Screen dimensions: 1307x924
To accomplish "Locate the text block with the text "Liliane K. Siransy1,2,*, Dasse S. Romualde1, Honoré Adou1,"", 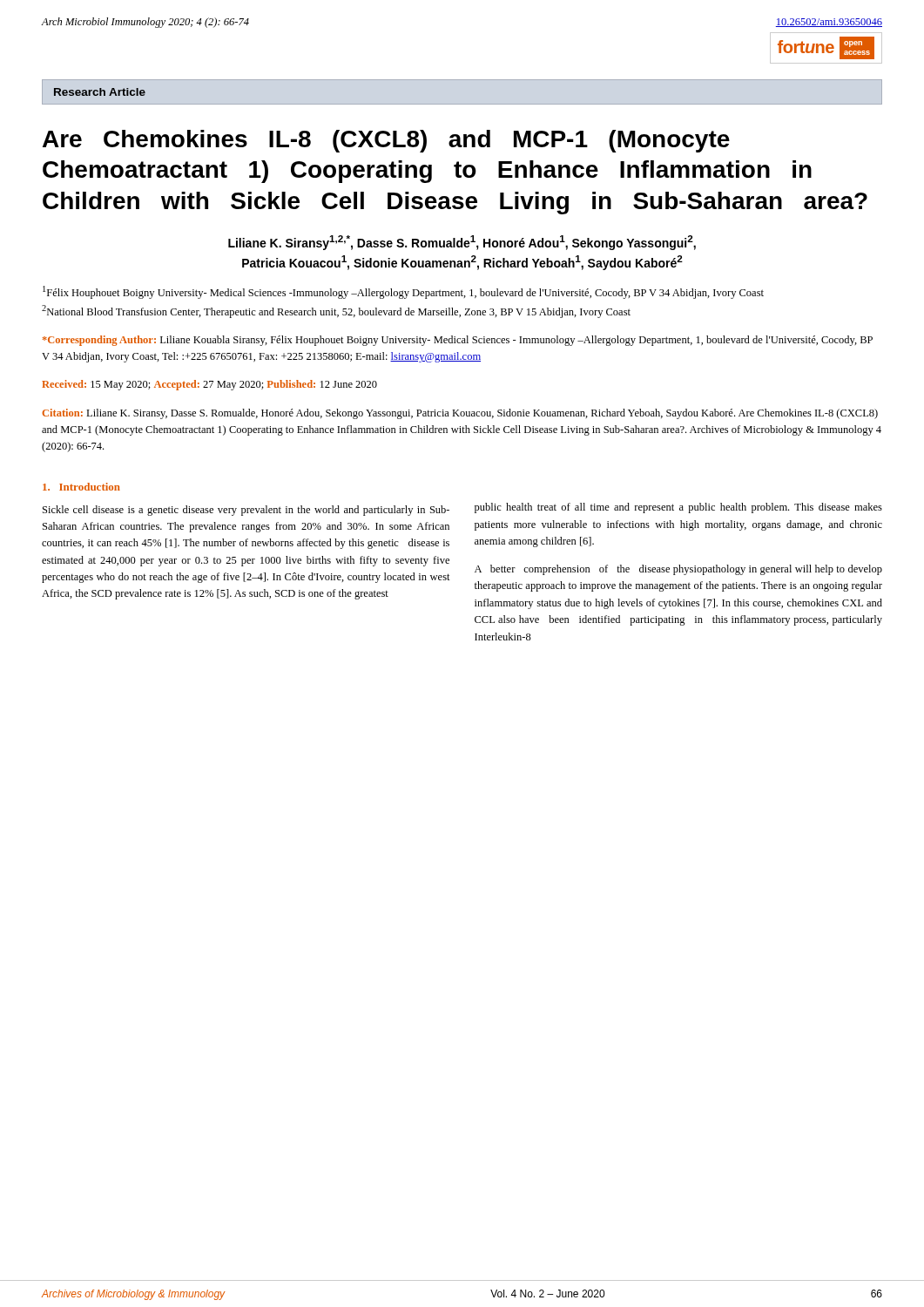I will pyautogui.click(x=462, y=252).
